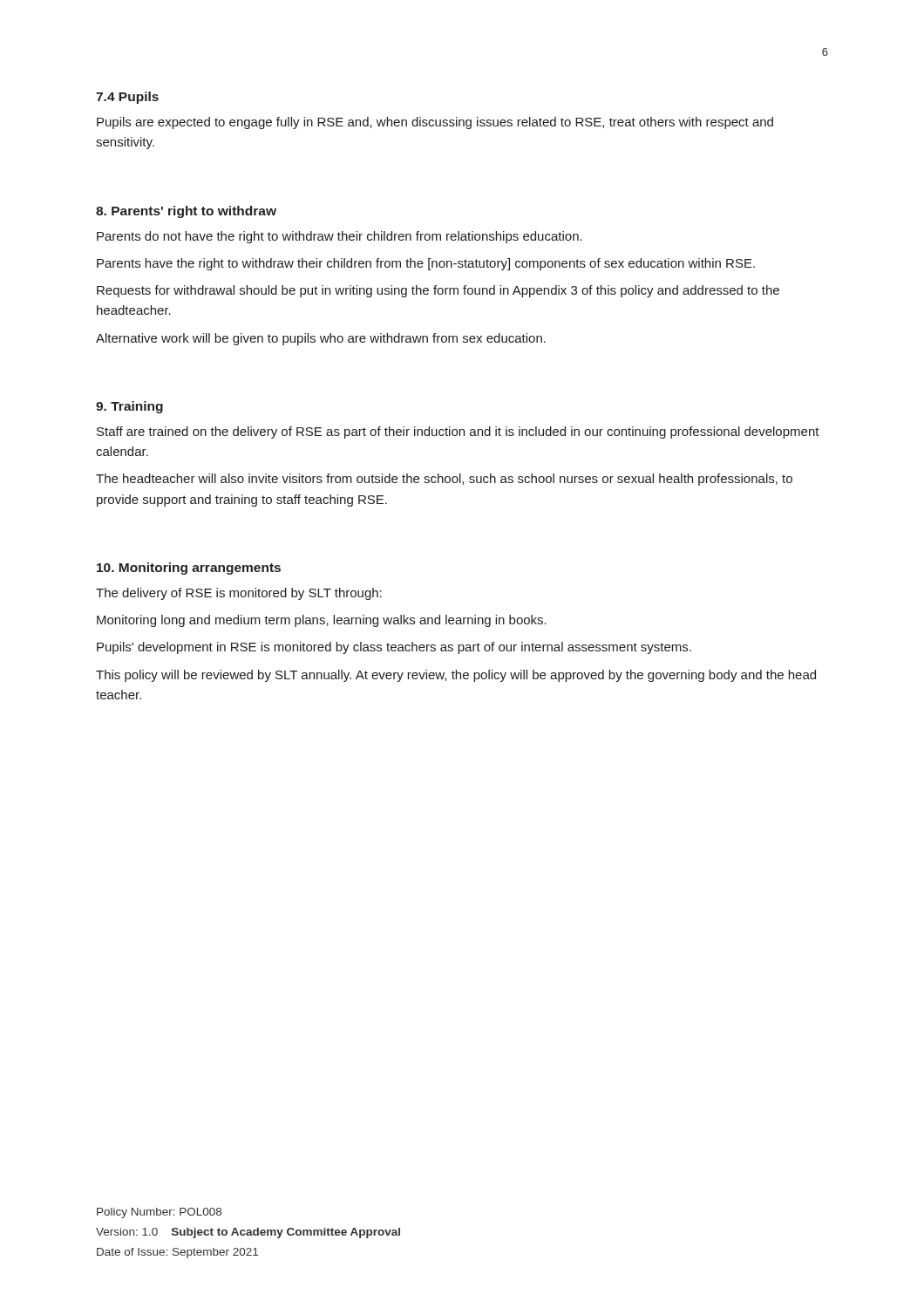Navigate to the text block starting "The delivery of RSE is monitored by SLT"

pyautogui.click(x=239, y=592)
